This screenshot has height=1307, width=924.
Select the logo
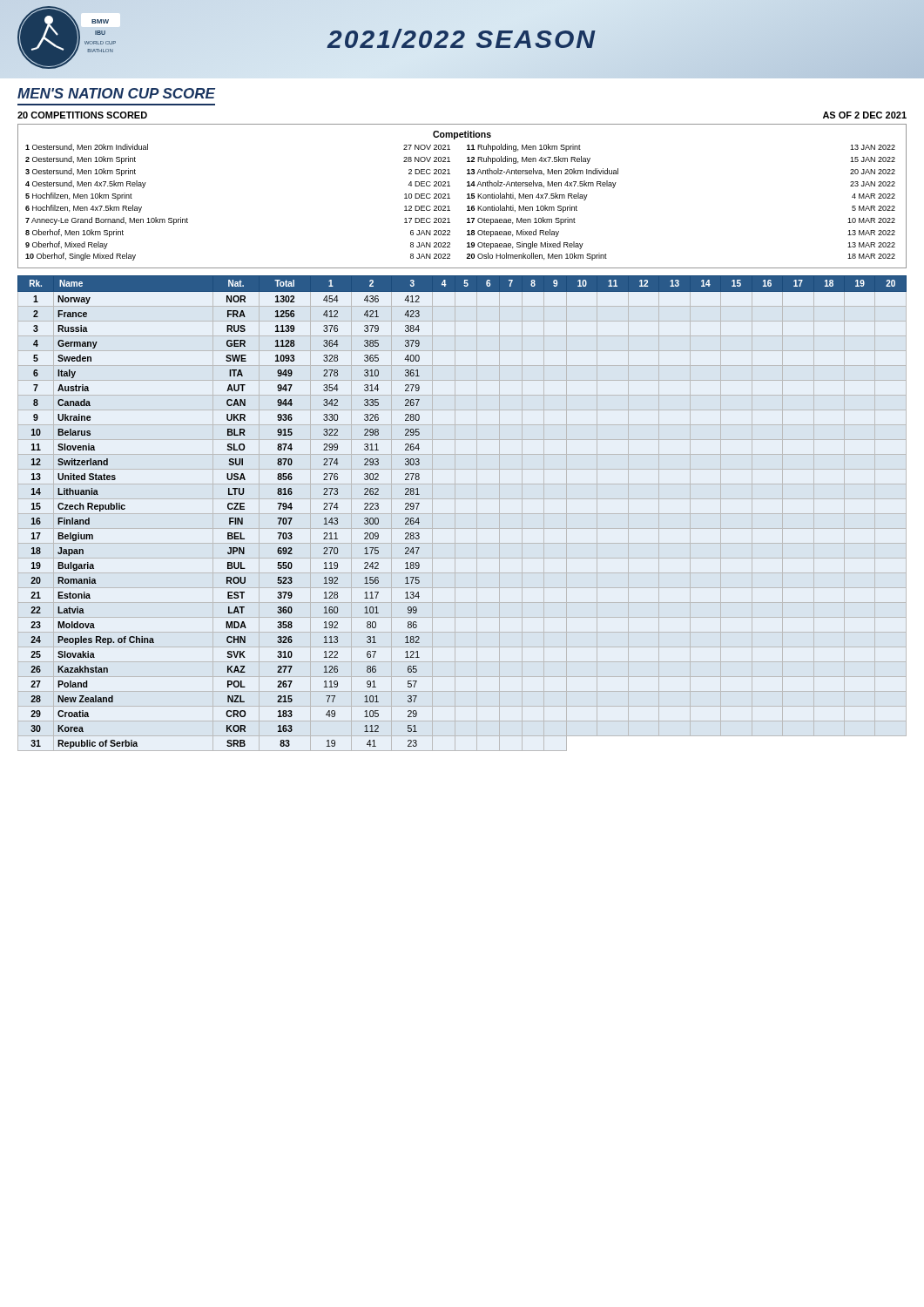click(462, 39)
